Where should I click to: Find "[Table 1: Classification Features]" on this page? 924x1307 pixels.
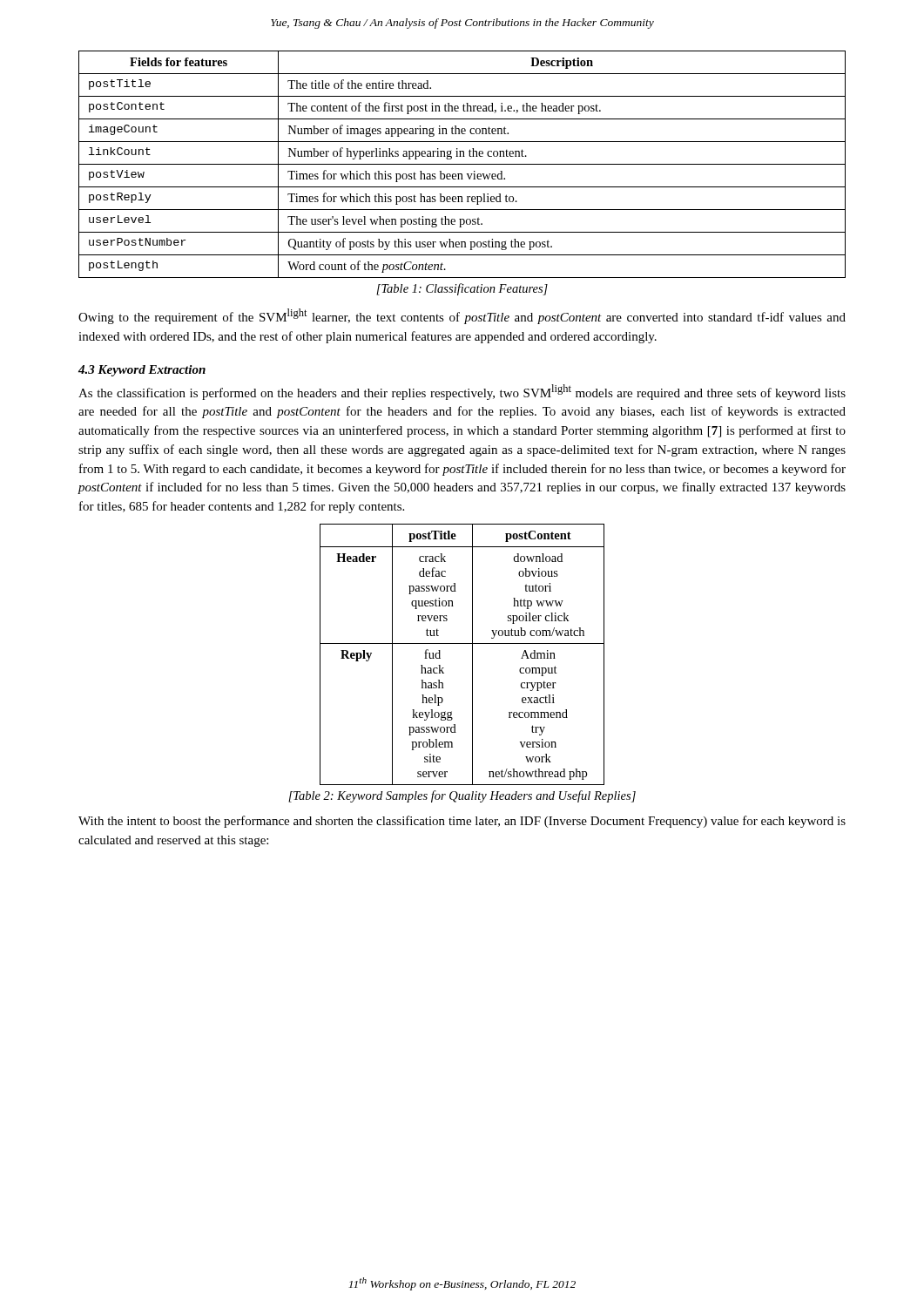tap(462, 288)
